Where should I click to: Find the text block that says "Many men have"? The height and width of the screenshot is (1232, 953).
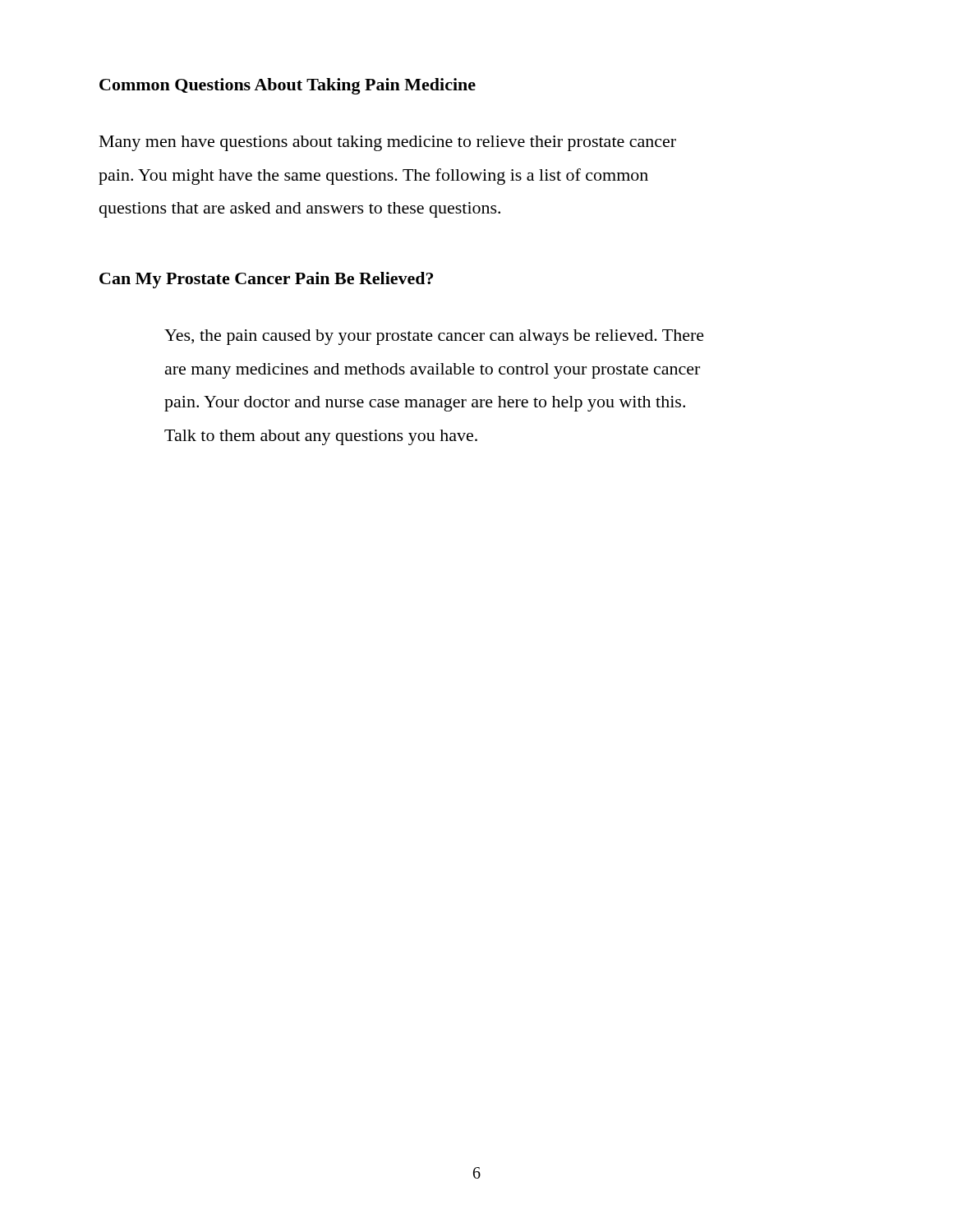click(387, 174)
